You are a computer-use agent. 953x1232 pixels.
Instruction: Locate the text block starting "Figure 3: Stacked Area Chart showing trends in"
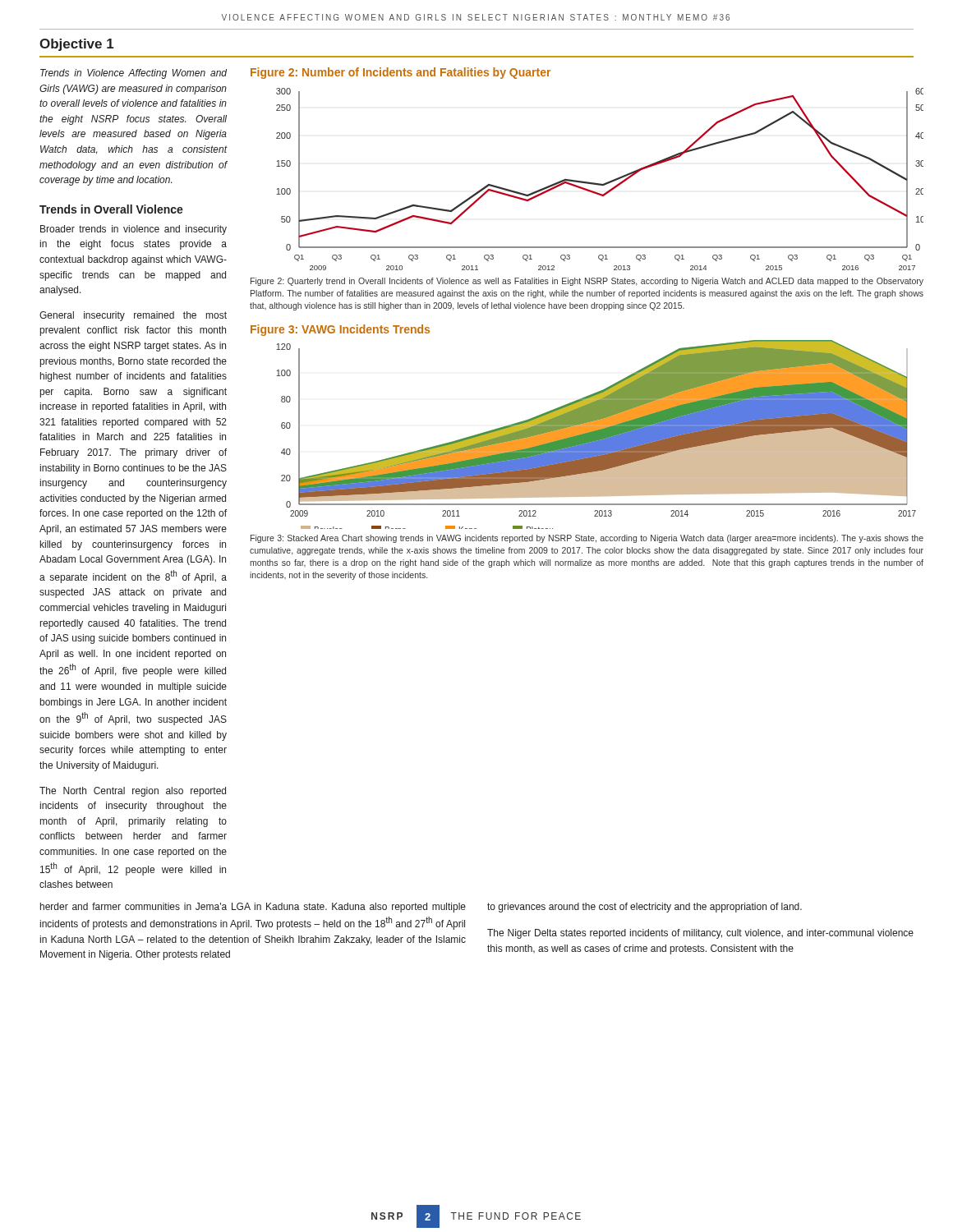coord(587,556)
